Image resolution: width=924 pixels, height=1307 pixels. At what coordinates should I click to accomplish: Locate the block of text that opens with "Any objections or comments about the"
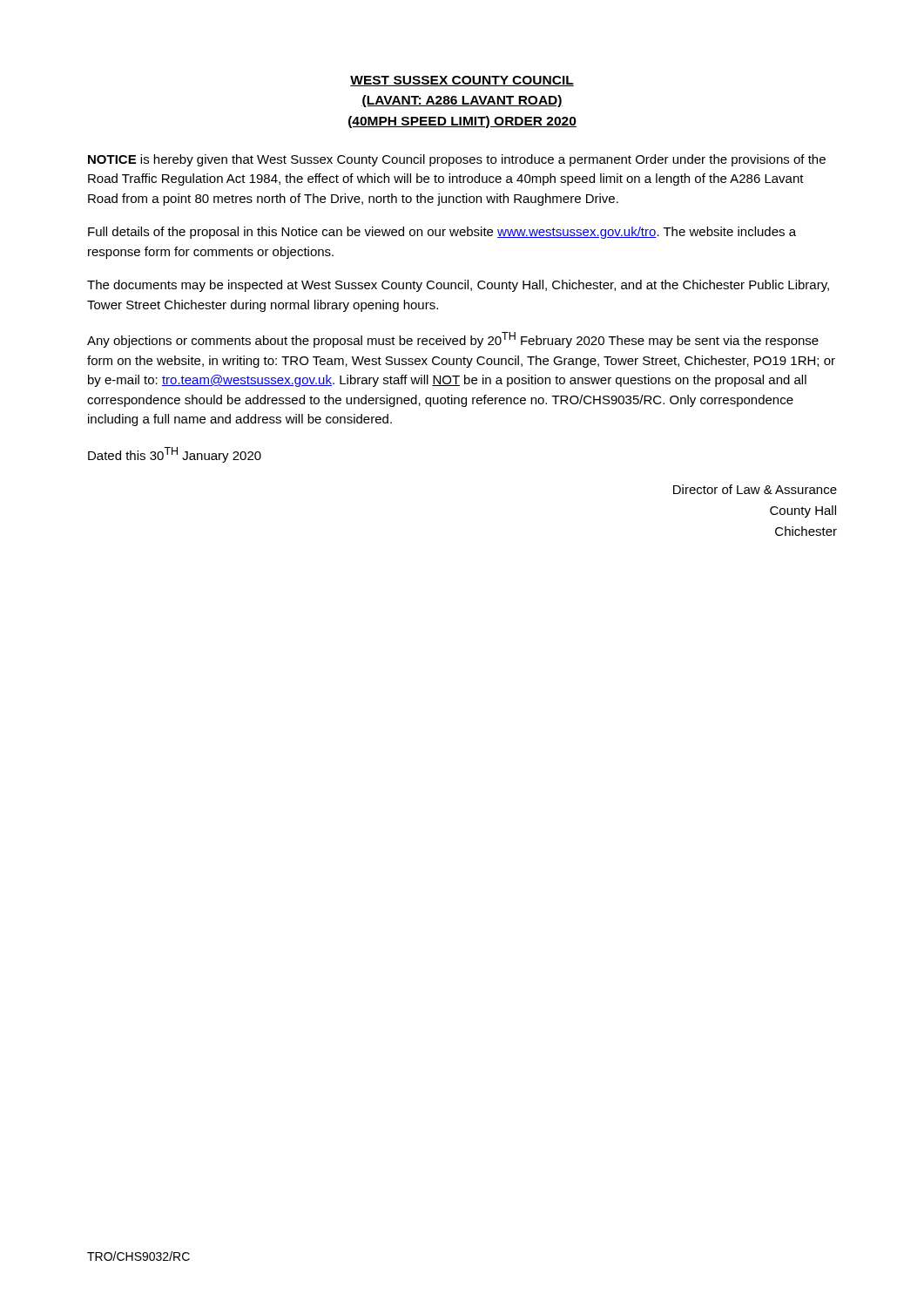(x=461, y=378)
